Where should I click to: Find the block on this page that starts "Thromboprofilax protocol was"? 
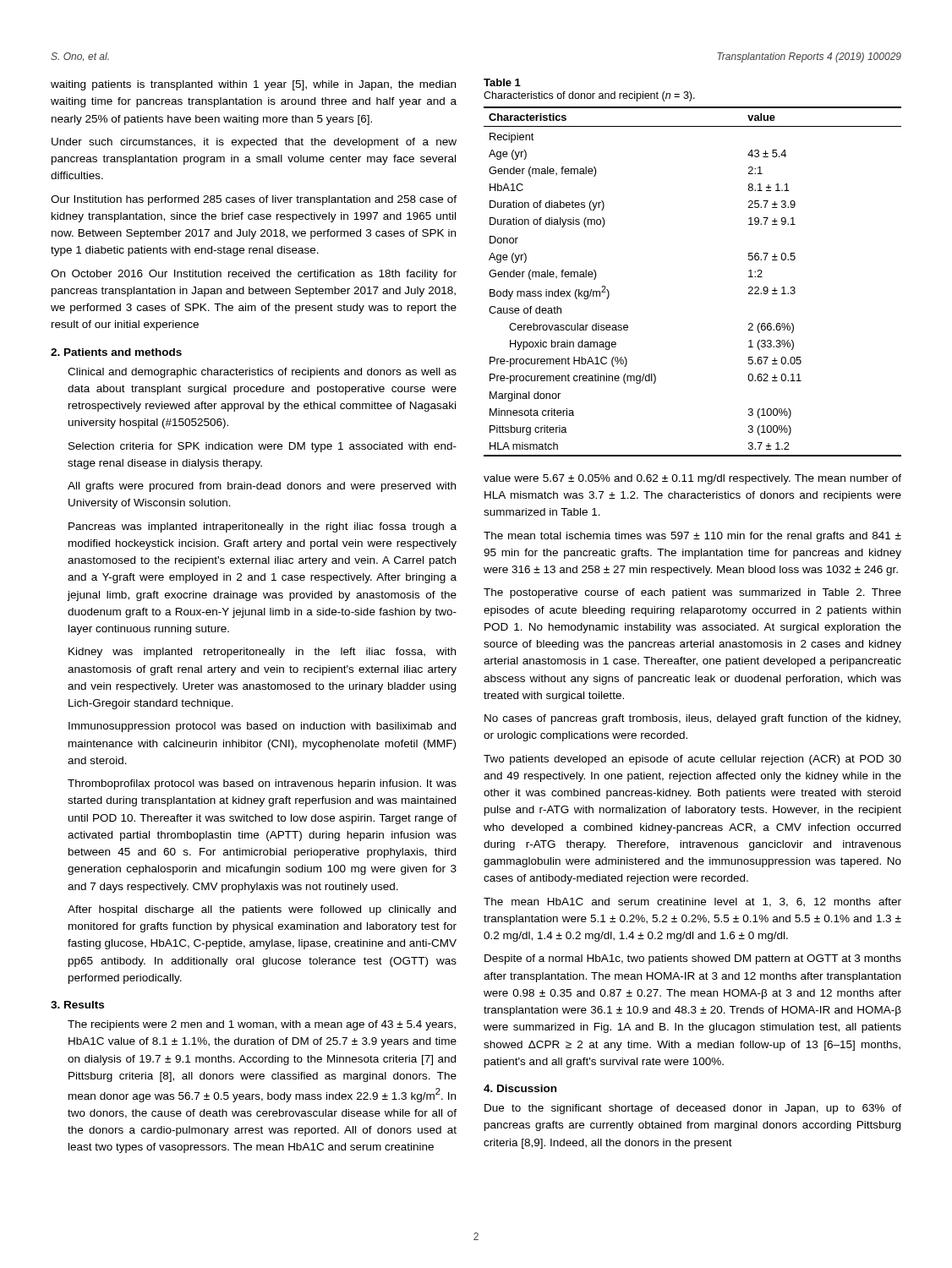(x=262, y=835)
